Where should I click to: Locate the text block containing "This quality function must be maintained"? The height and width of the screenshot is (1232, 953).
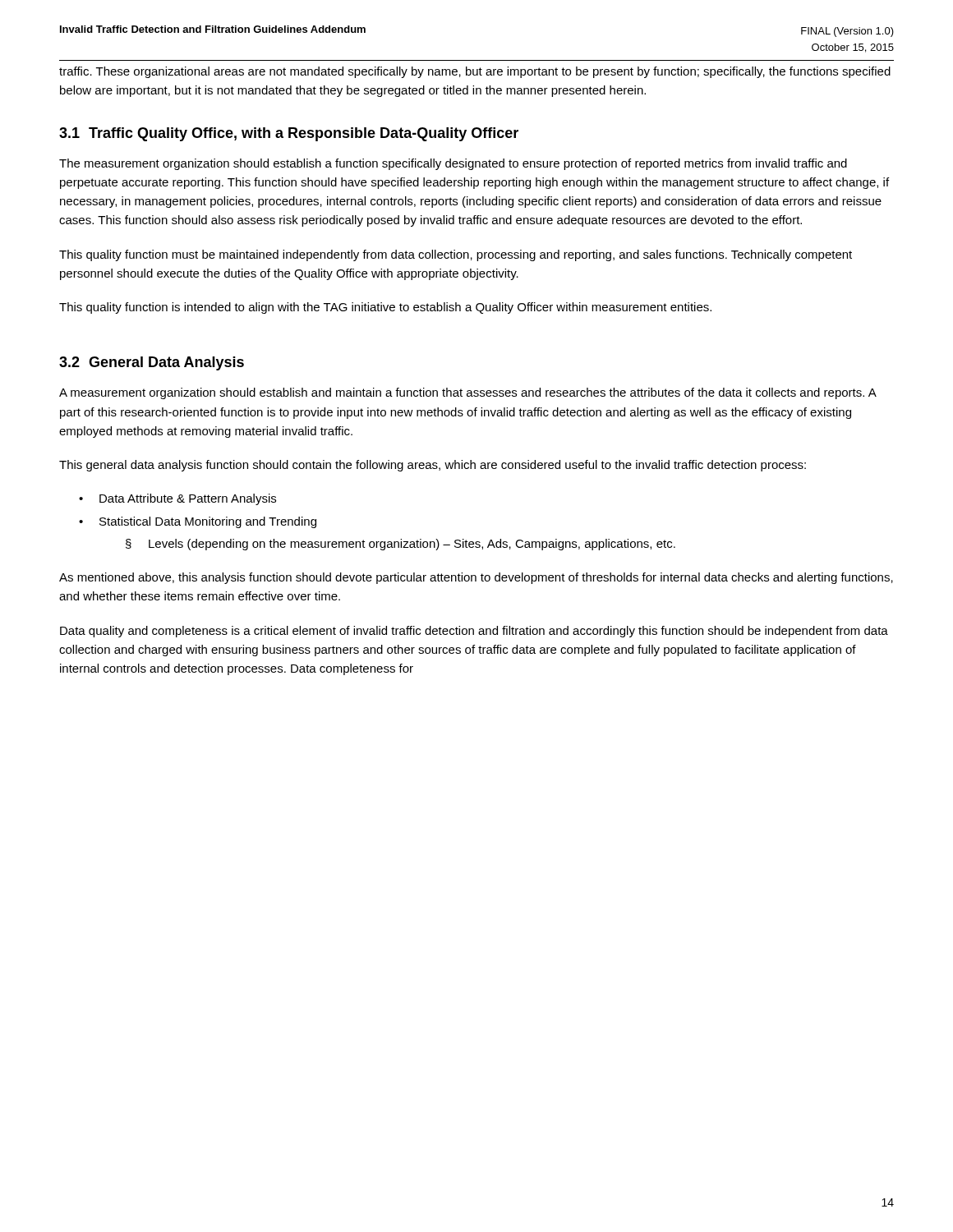(x=456, y=263)
